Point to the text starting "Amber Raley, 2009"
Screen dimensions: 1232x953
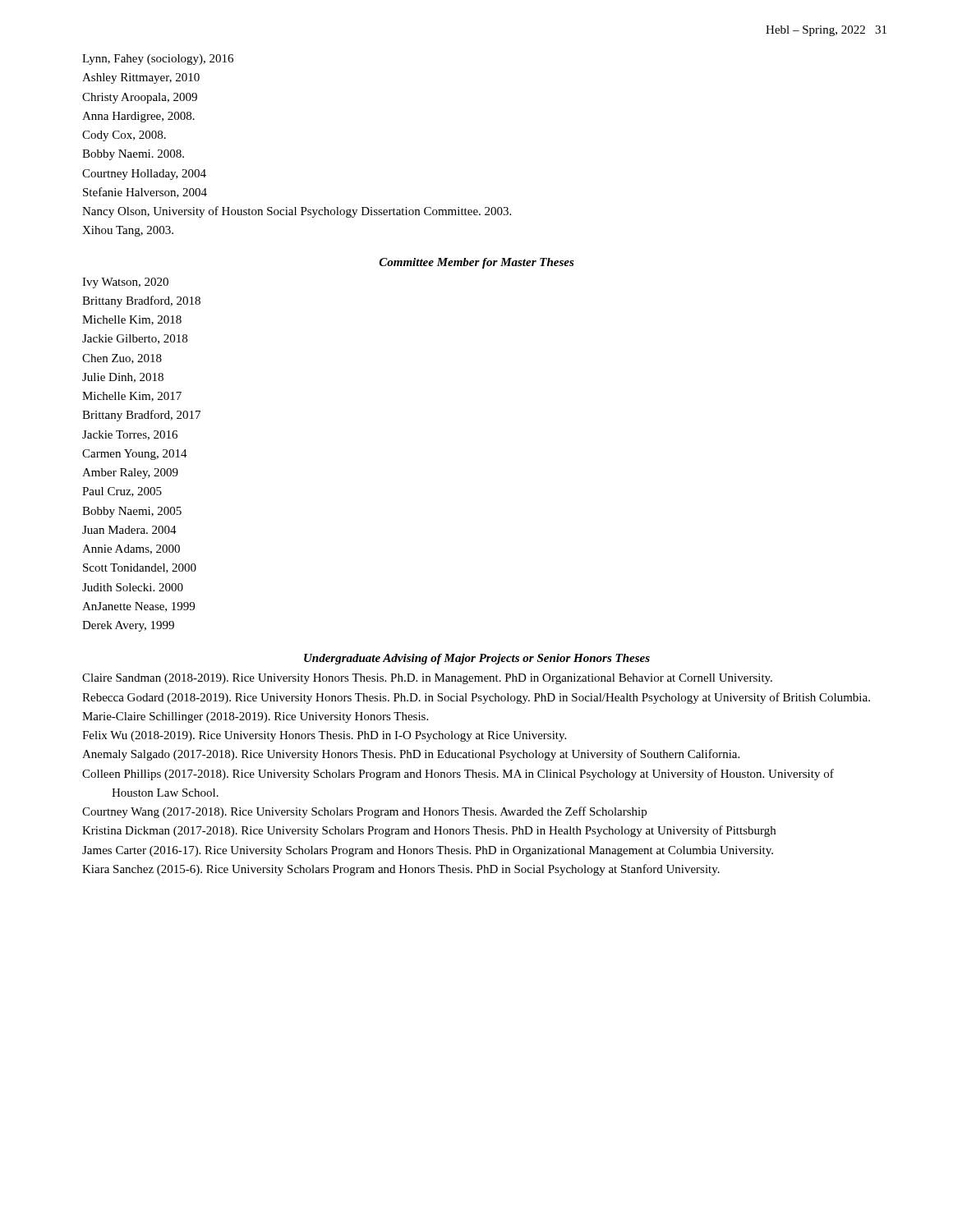tap(130, 472)
